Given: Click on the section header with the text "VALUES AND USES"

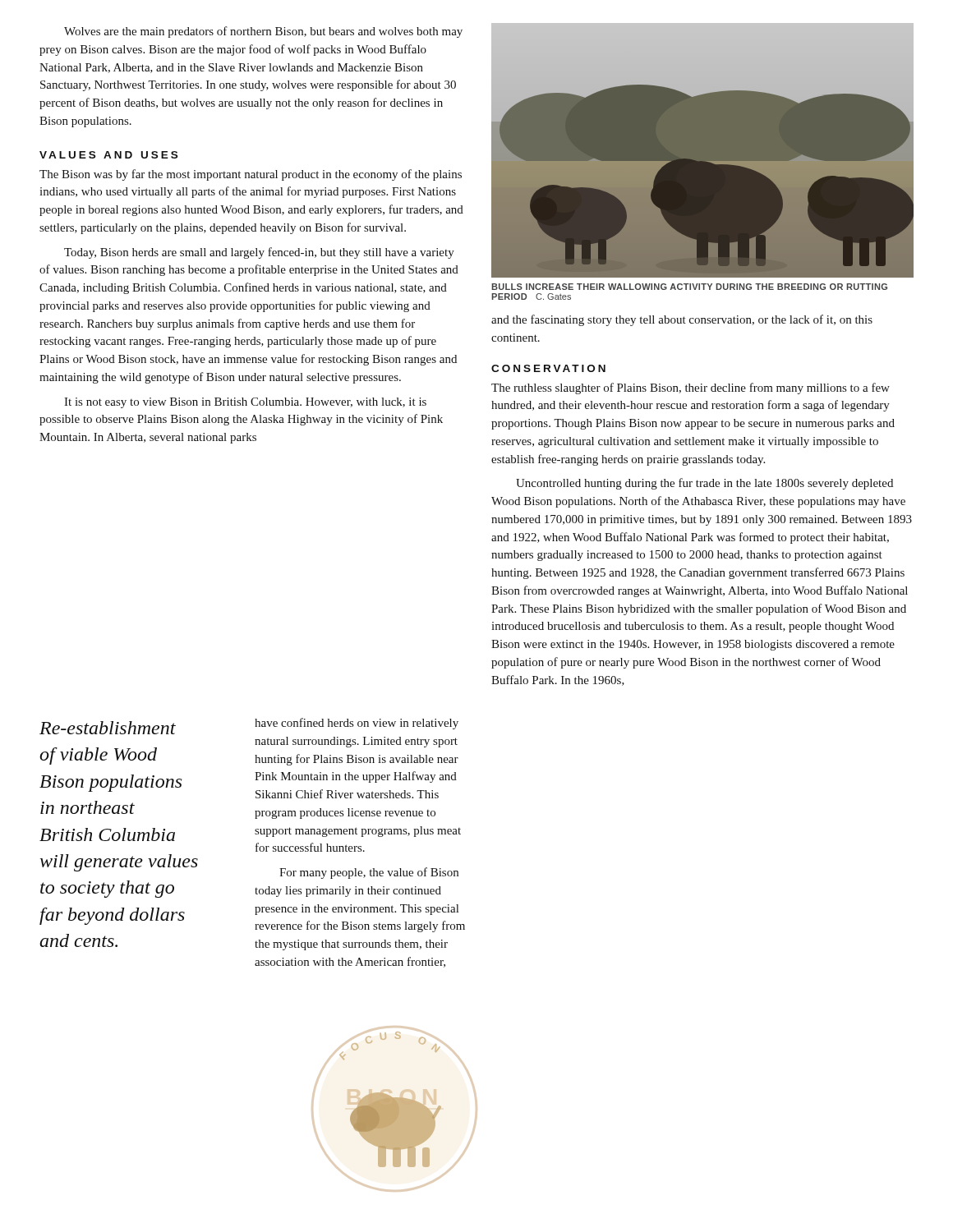Looking at the screenshot, I should point(110,154).
